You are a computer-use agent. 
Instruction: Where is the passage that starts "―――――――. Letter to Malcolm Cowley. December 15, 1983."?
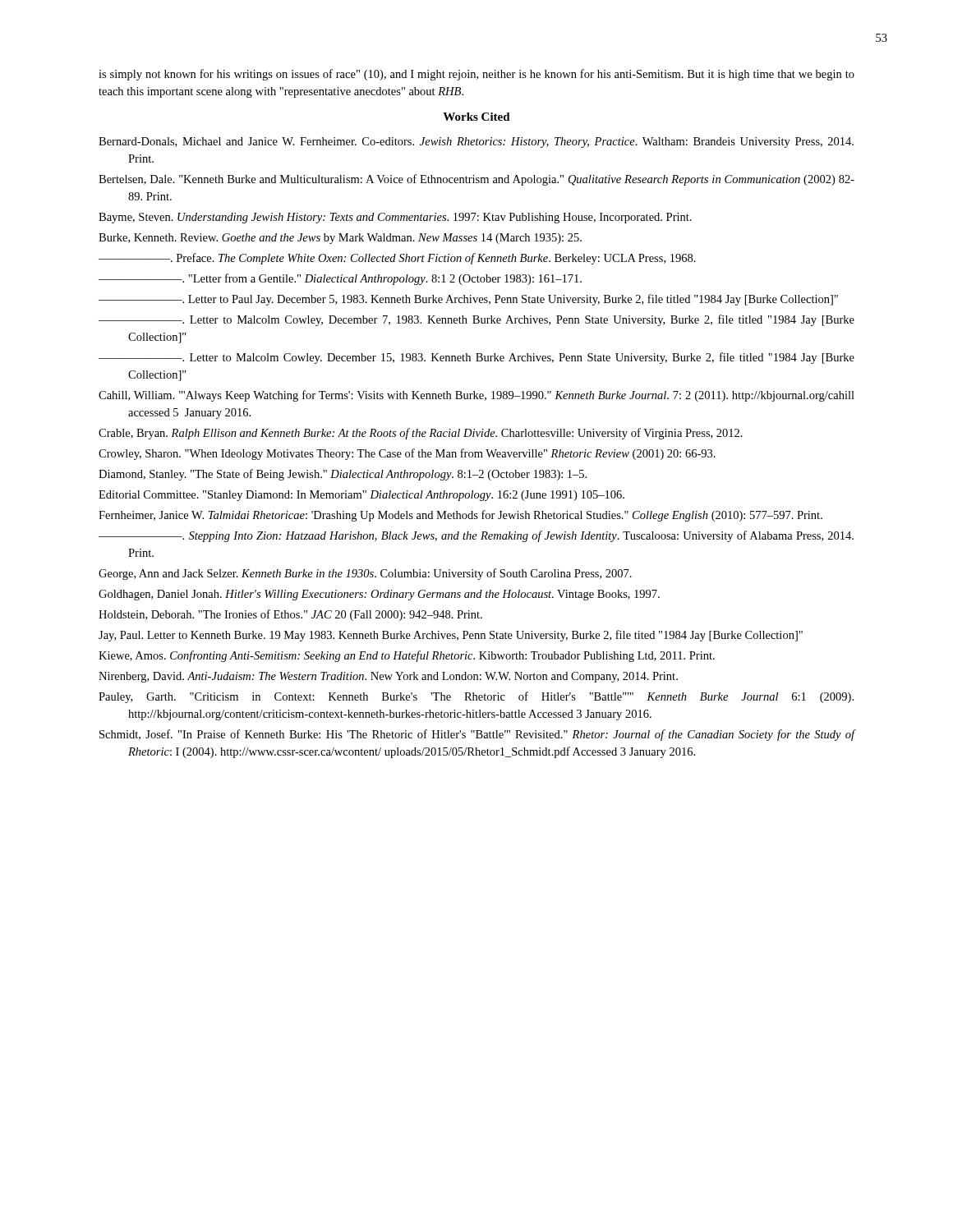coord(476,366)
